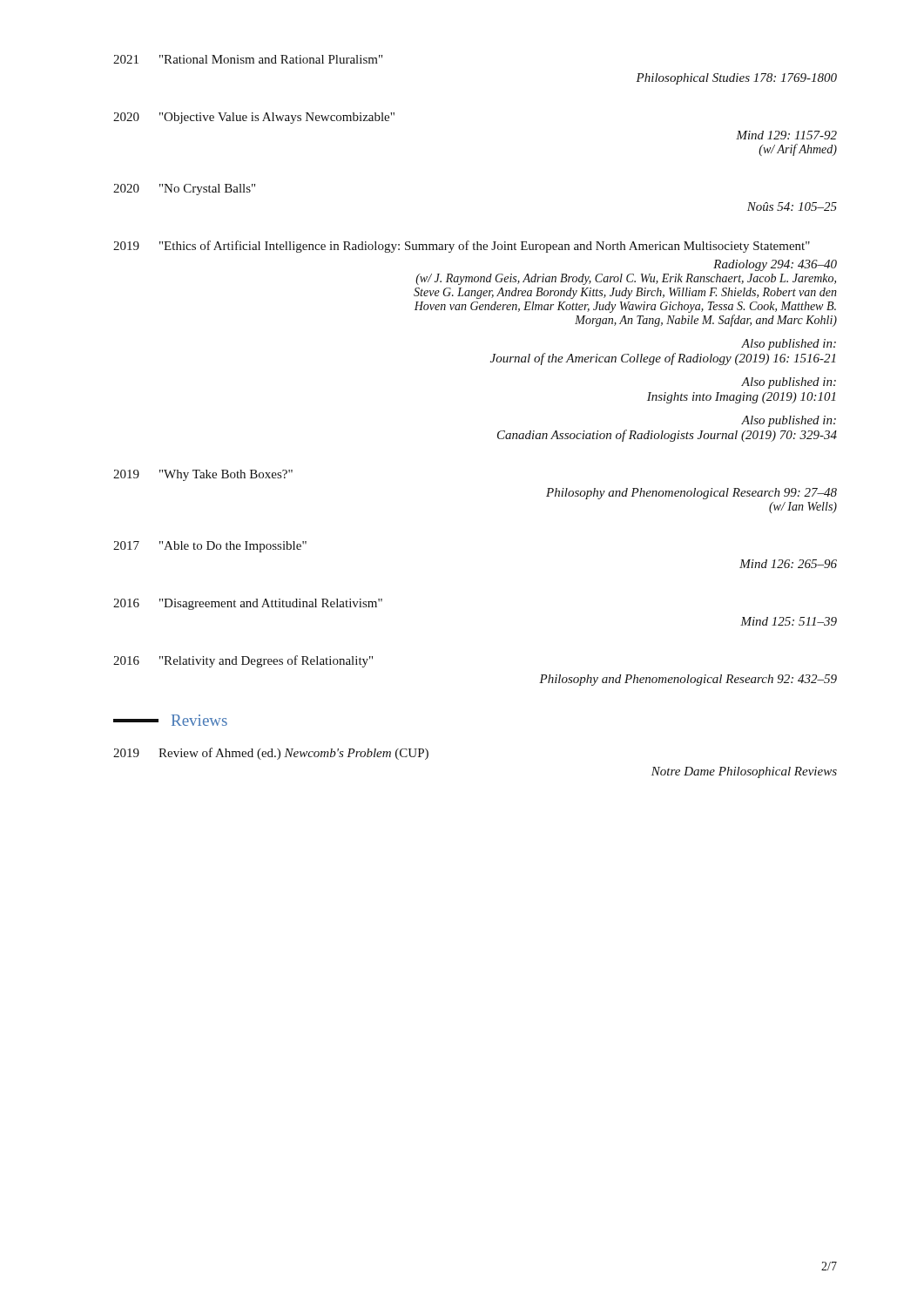The height and width of the screenshot is (1307, 924).
Task: Find the text starting "2016 "Relativity and Degrees of Relationality""
Action: tap(243, 661)
